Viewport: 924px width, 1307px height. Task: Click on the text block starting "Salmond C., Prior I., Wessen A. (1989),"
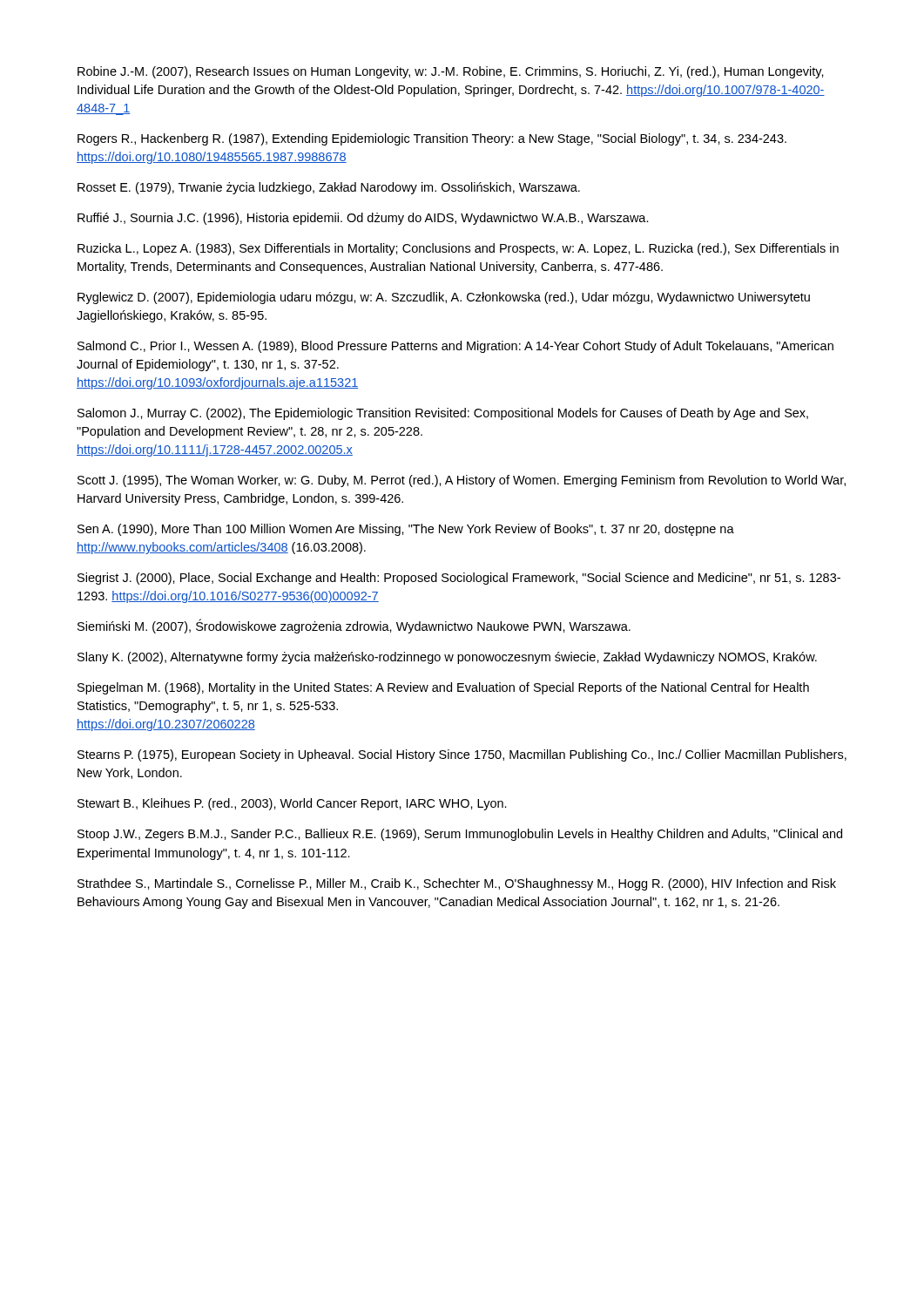coord(455,347)
